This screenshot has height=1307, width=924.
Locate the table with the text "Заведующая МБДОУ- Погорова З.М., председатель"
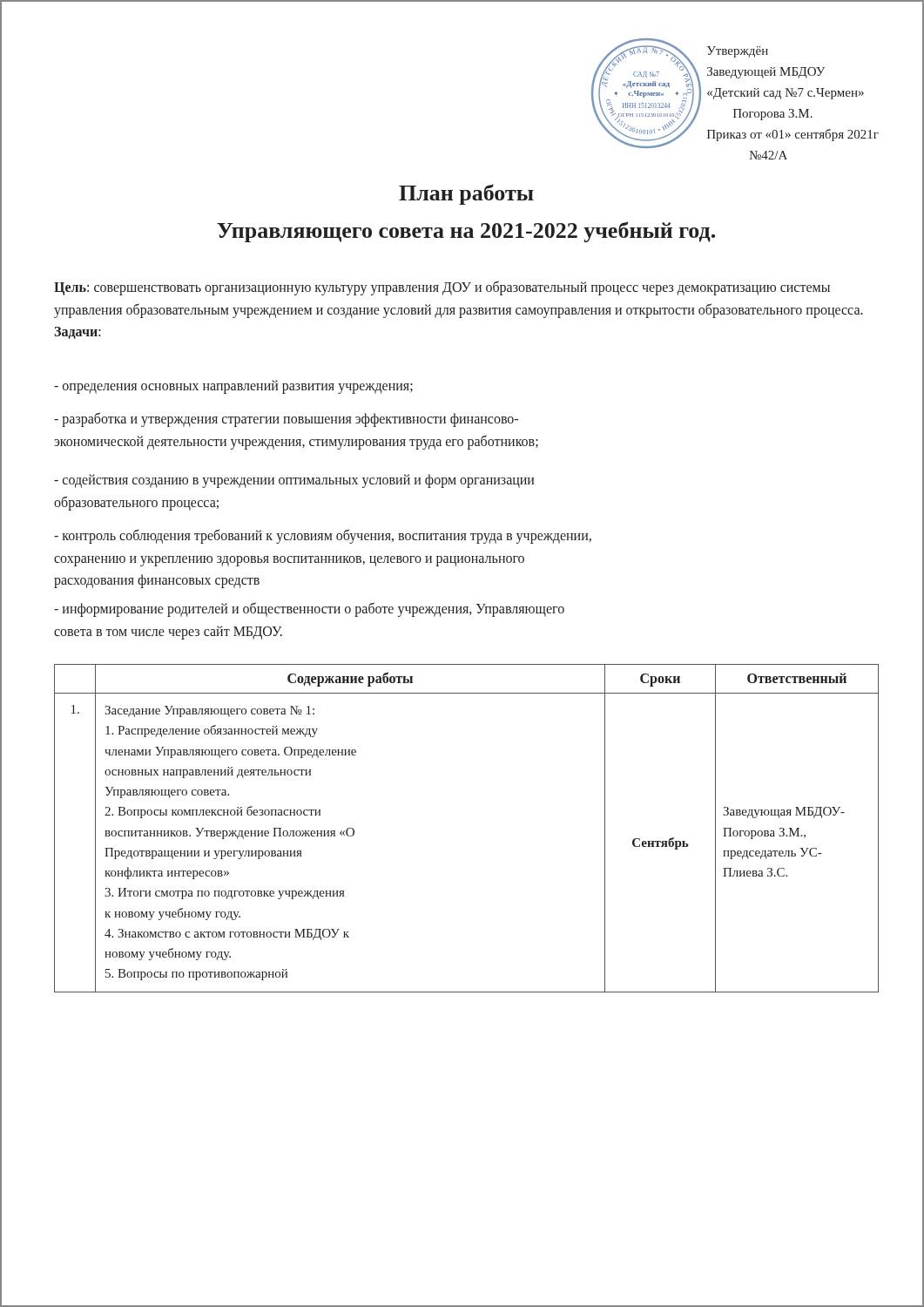466,972
